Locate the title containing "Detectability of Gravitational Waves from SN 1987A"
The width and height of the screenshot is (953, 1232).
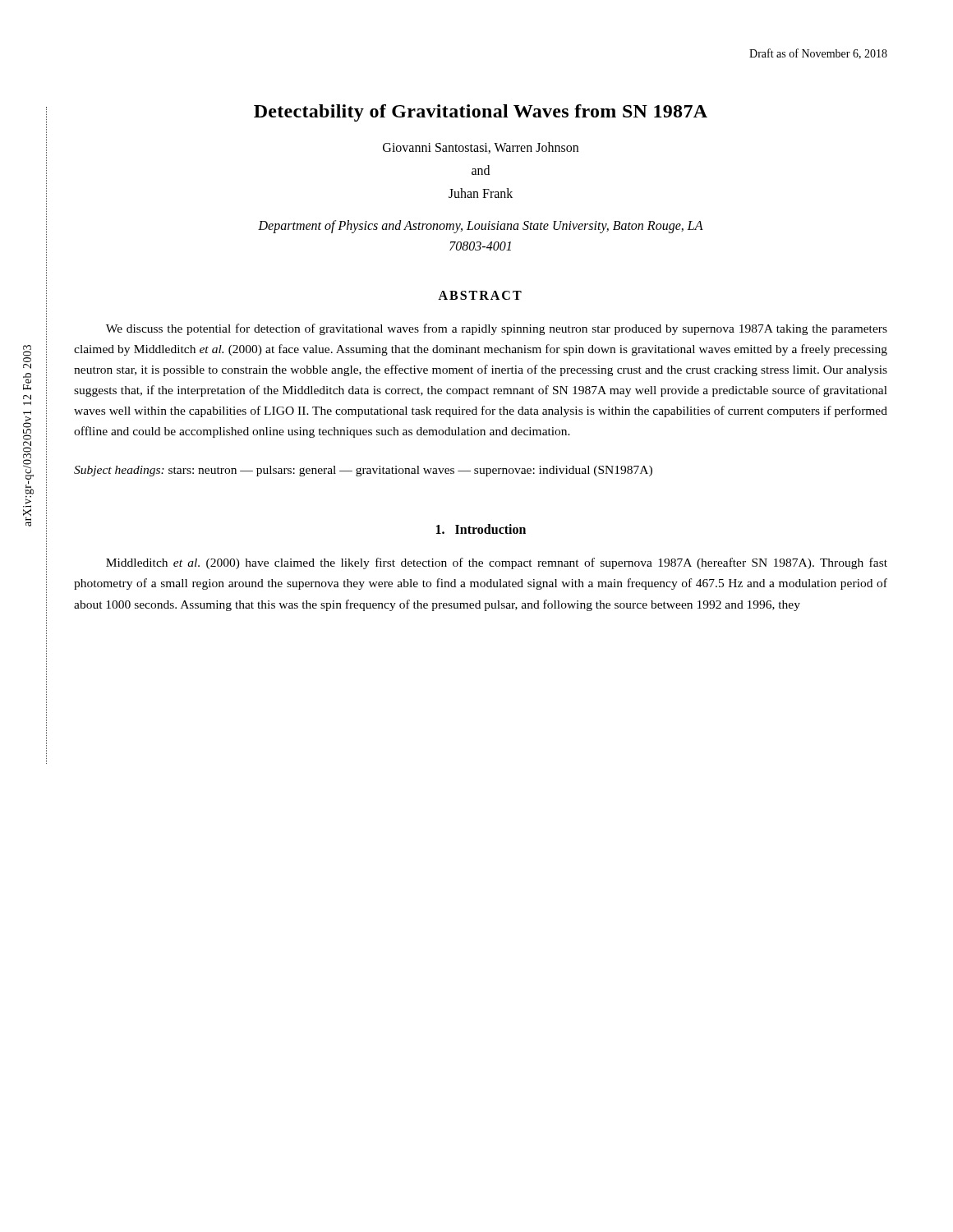tap(481, 111)
